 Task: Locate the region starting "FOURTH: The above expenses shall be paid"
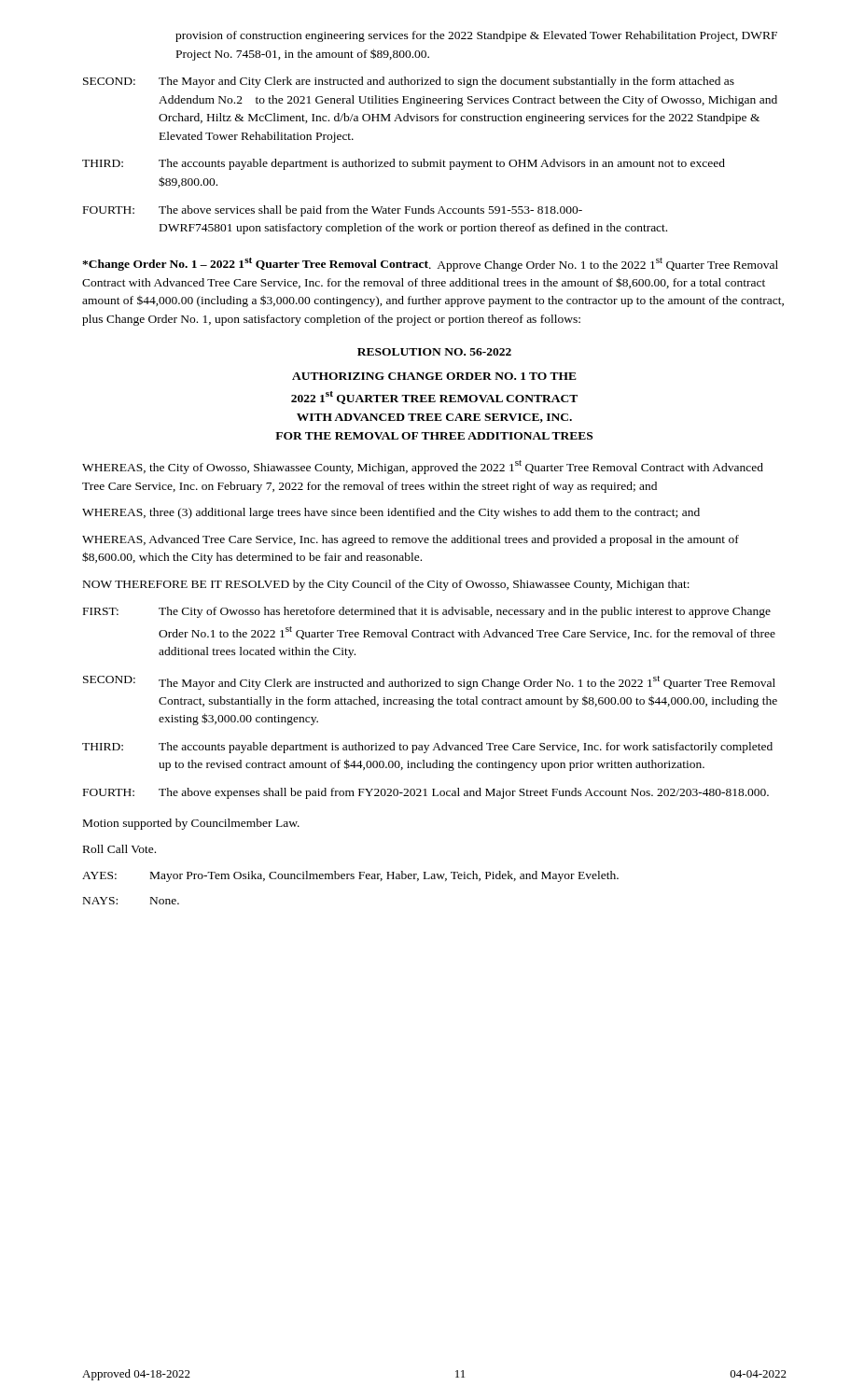434,792
